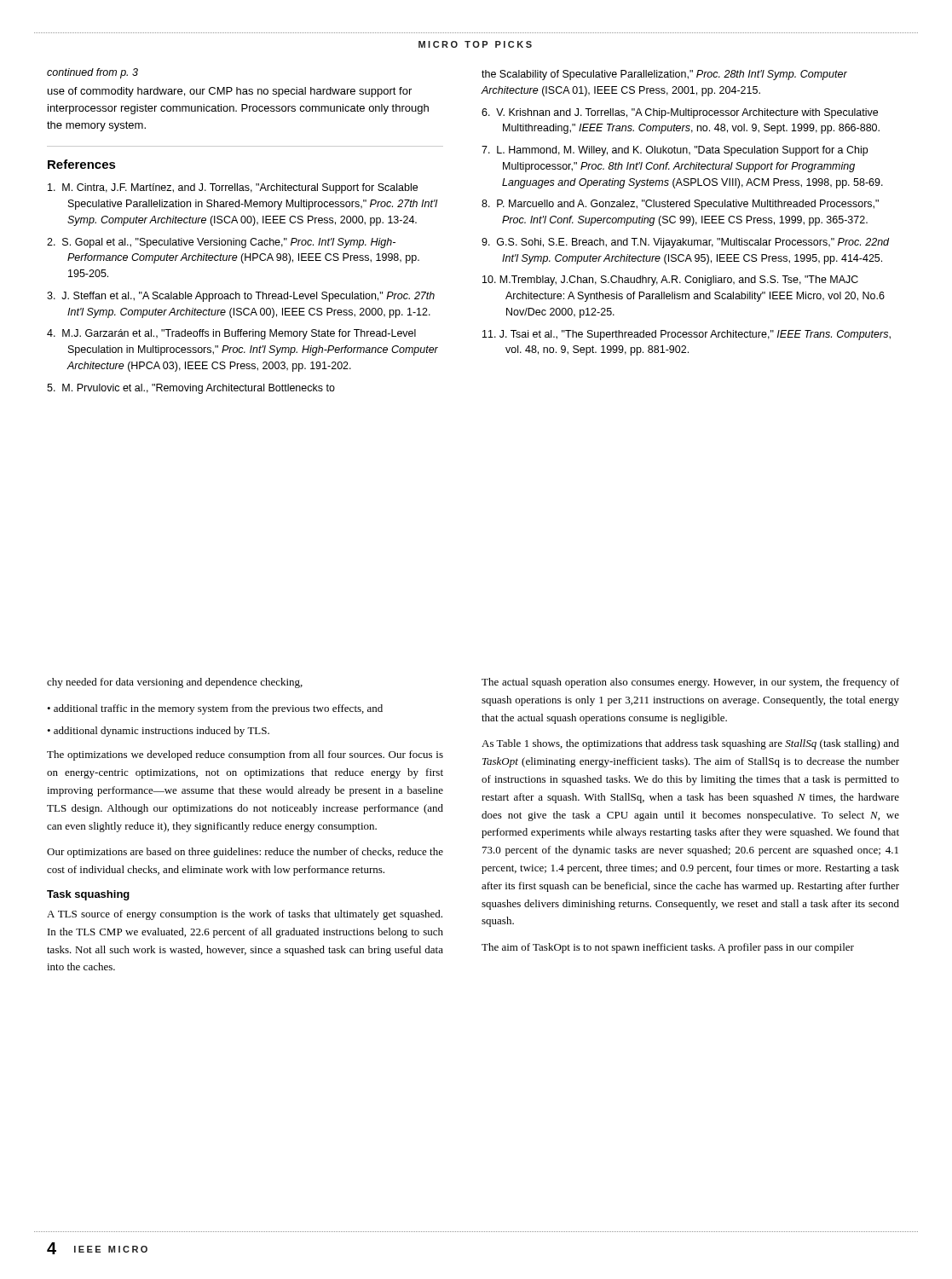Point to the block beginning "chy needed for data versioning"
This screenshot has width=952, height=1279.
pos(175,682)
